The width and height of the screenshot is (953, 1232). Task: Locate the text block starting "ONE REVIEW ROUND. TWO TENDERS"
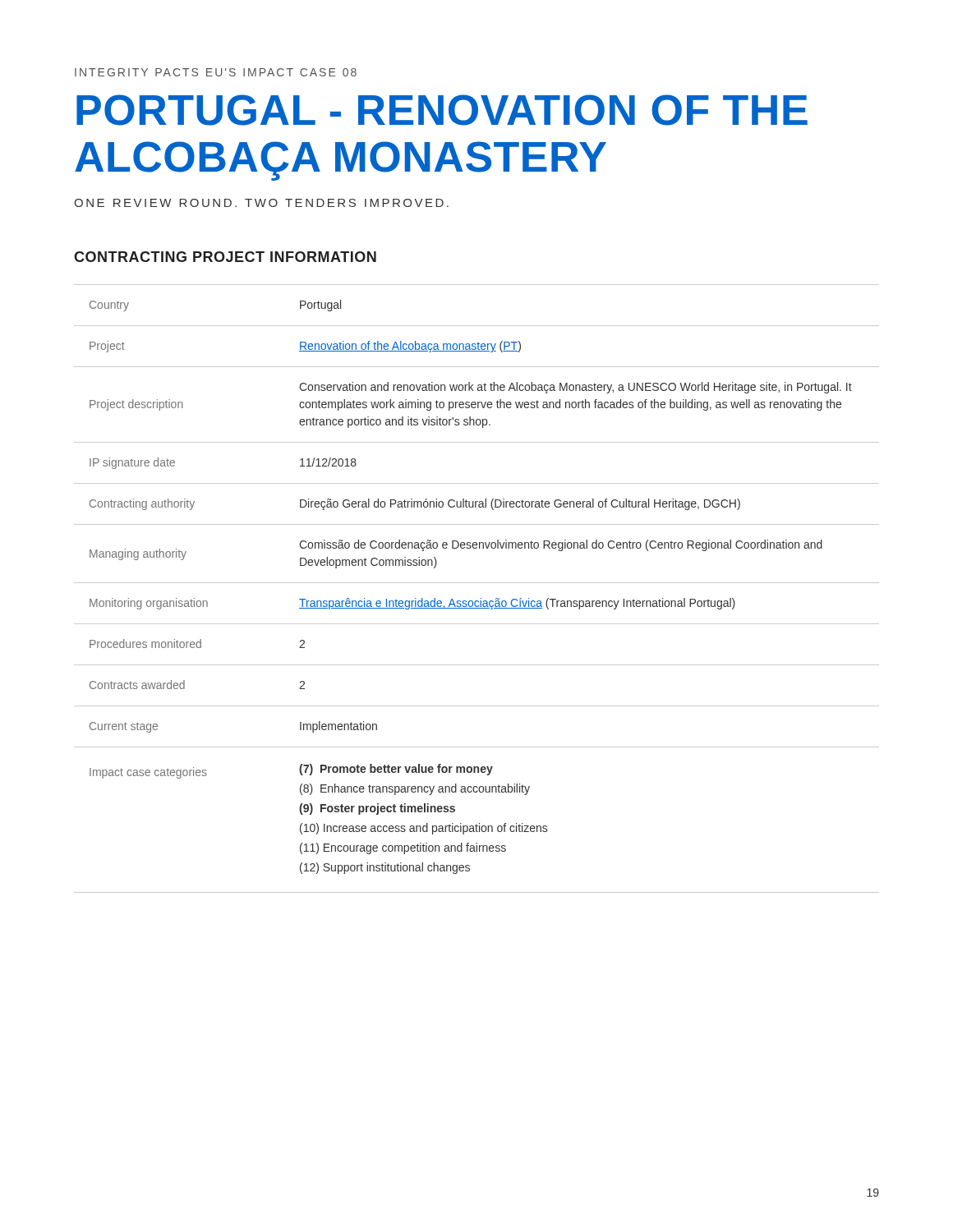pyautogui.click(x=263, y=203)
